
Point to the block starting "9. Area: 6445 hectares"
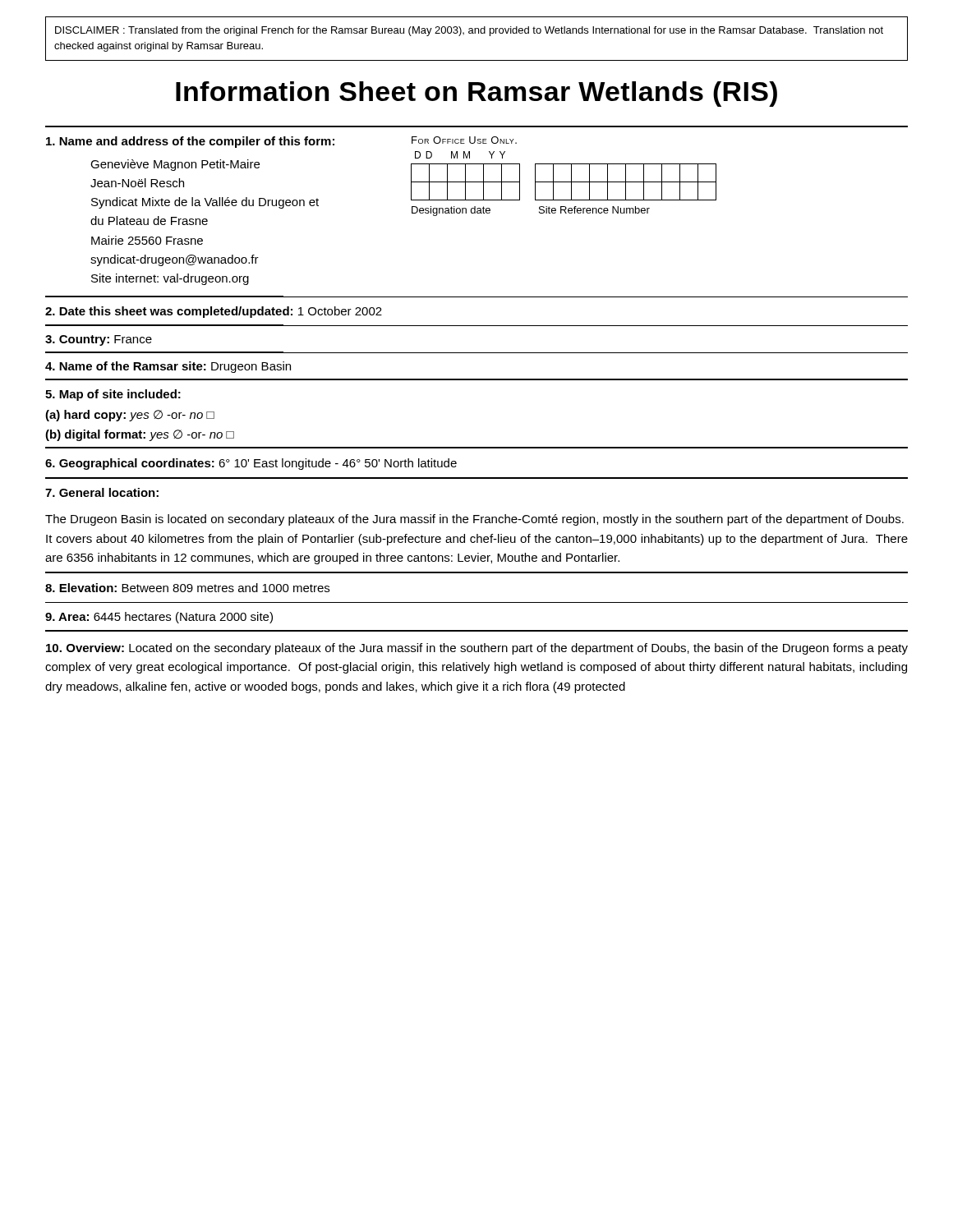(x=159, y=618)
